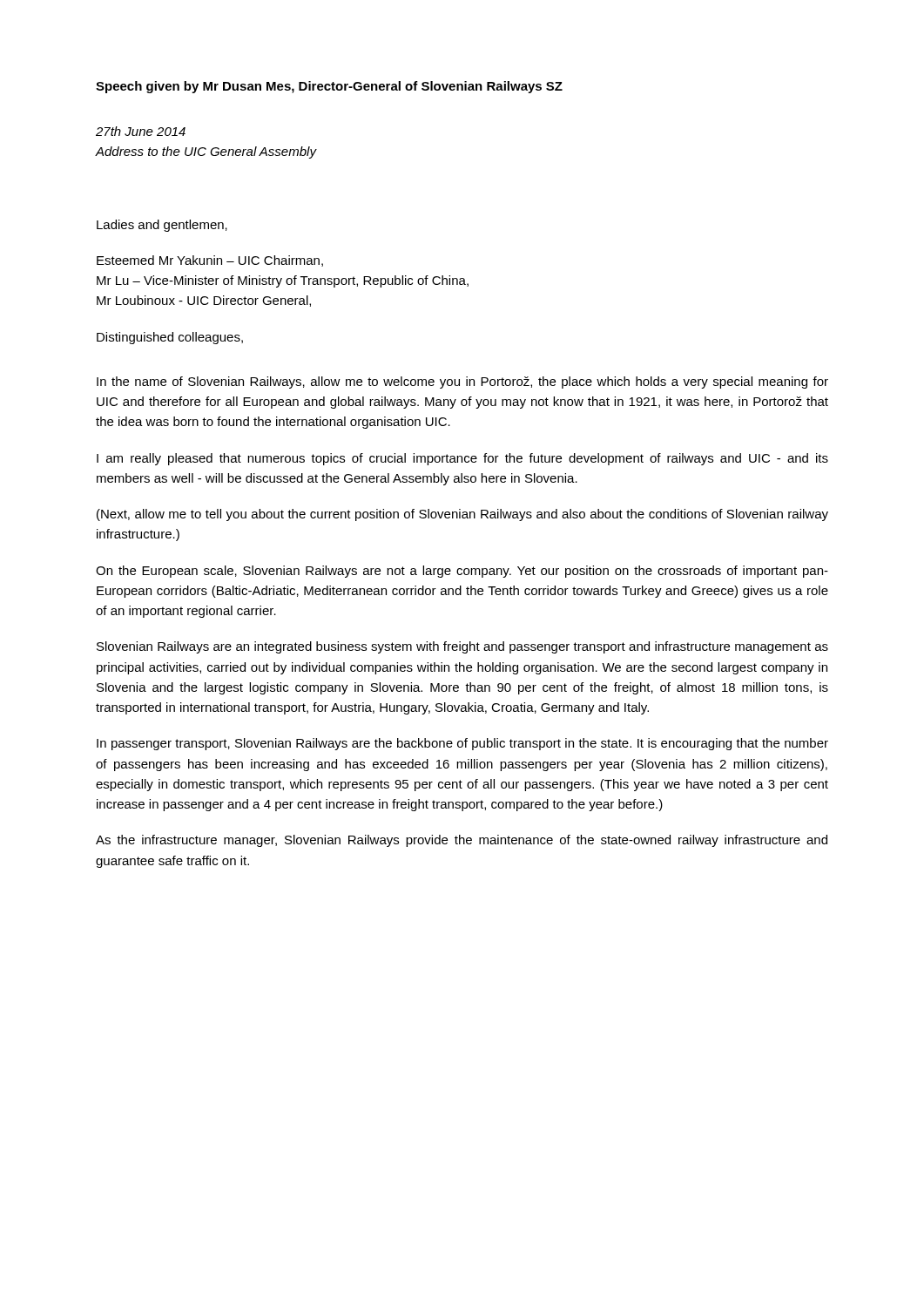Select the region starting "On the European scale, Slovenian Railways"
The height and width of the screenshot is (1307, 924).
coord(462,590)
